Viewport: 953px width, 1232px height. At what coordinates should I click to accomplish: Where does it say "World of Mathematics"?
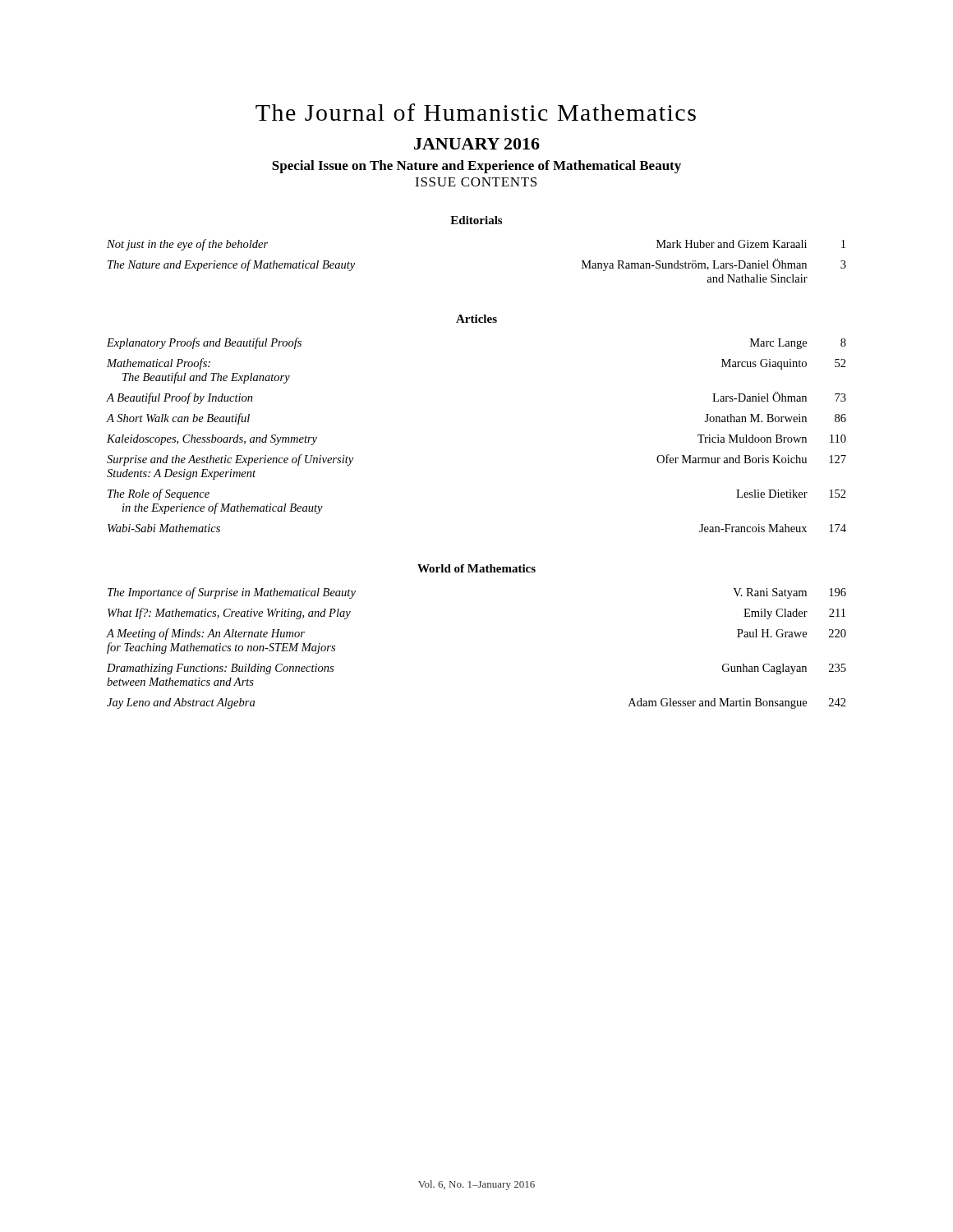tap(476, 568)
